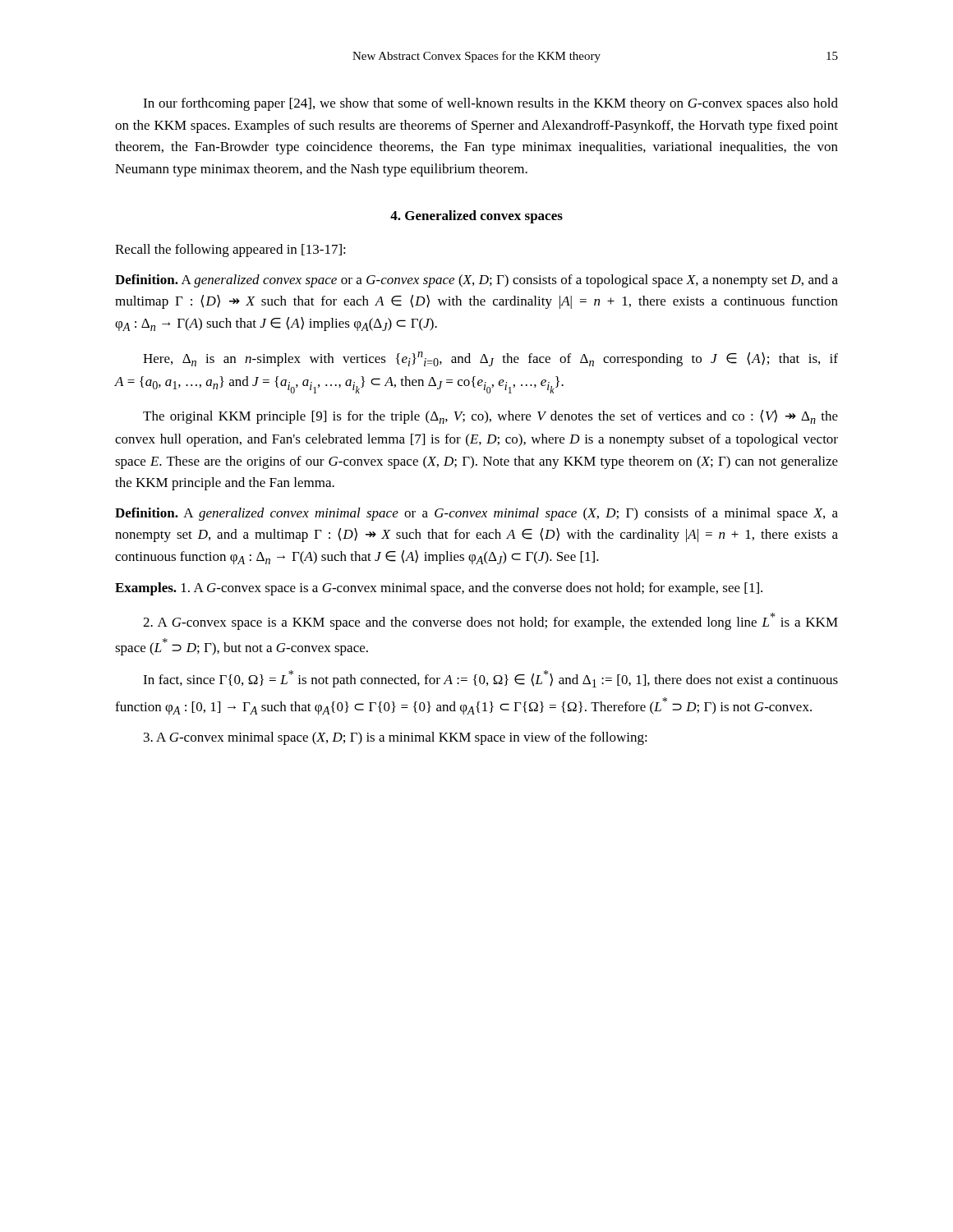Navigate to the region starting "Examples. 1. A G-convex space is a G-convex"
The image size is (953, 1232).
click(439, 588)
